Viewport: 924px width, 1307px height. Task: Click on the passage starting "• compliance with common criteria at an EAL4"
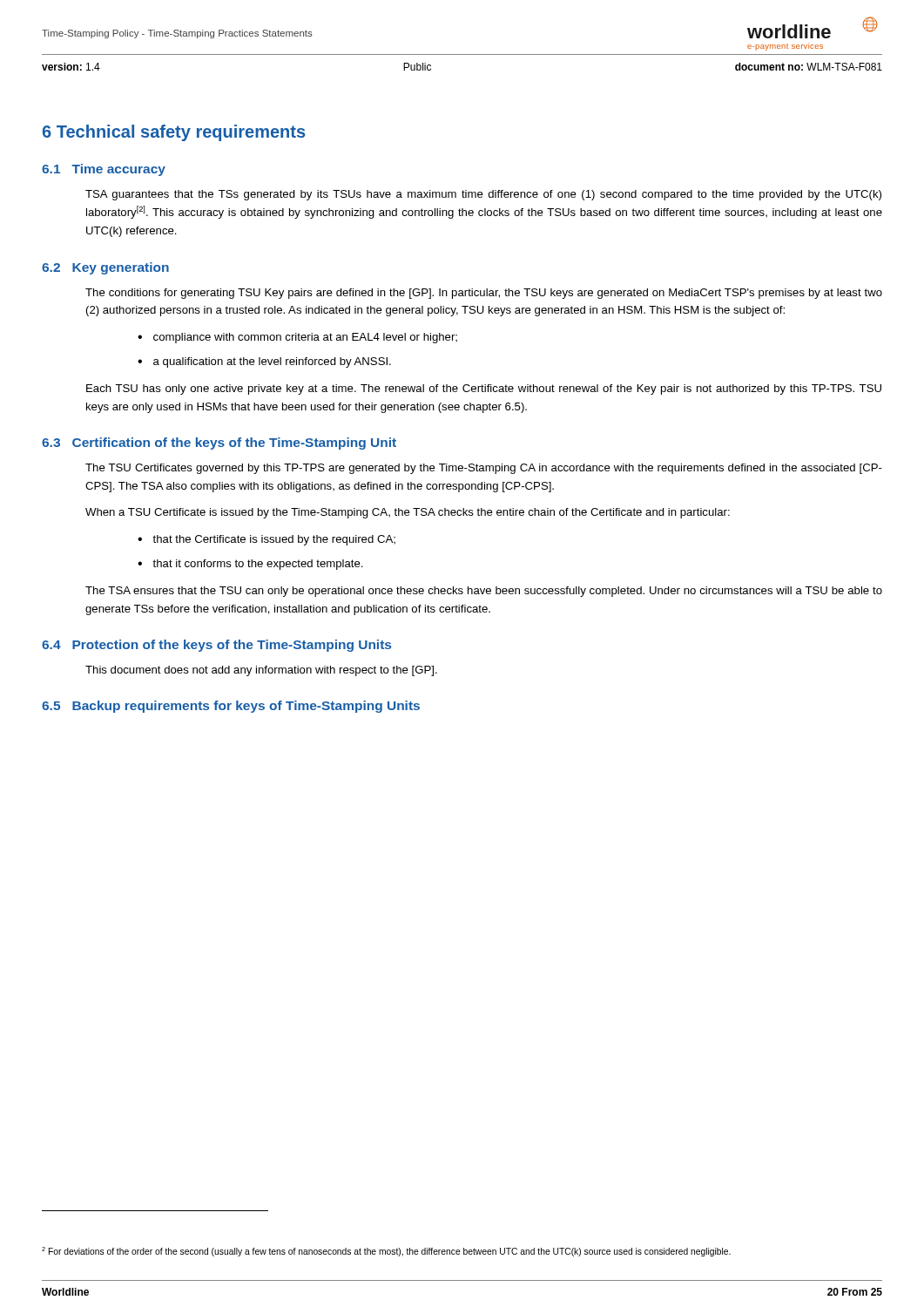tap(298, 337)
